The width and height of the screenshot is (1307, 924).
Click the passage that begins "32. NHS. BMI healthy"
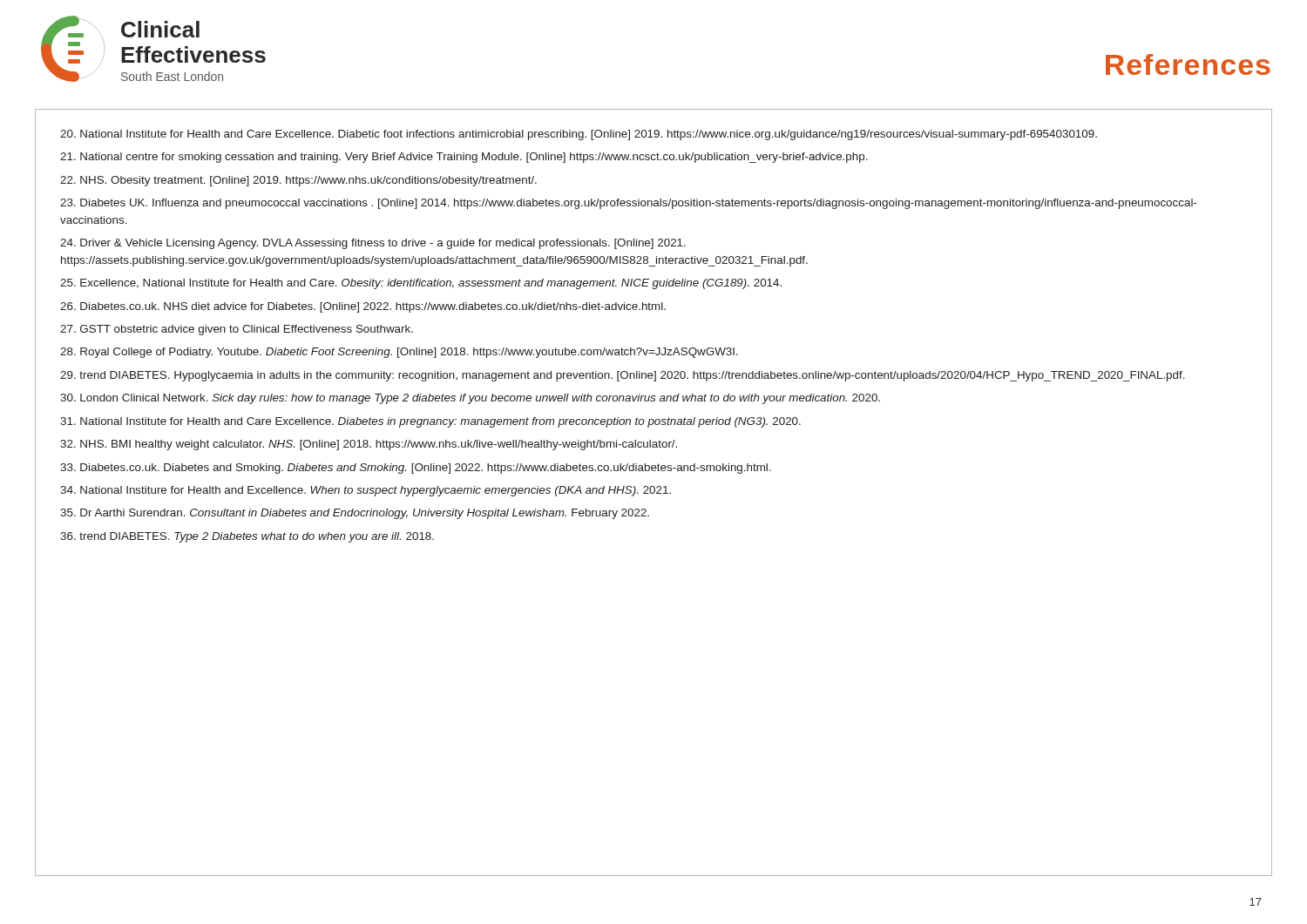tap(369, 444)
